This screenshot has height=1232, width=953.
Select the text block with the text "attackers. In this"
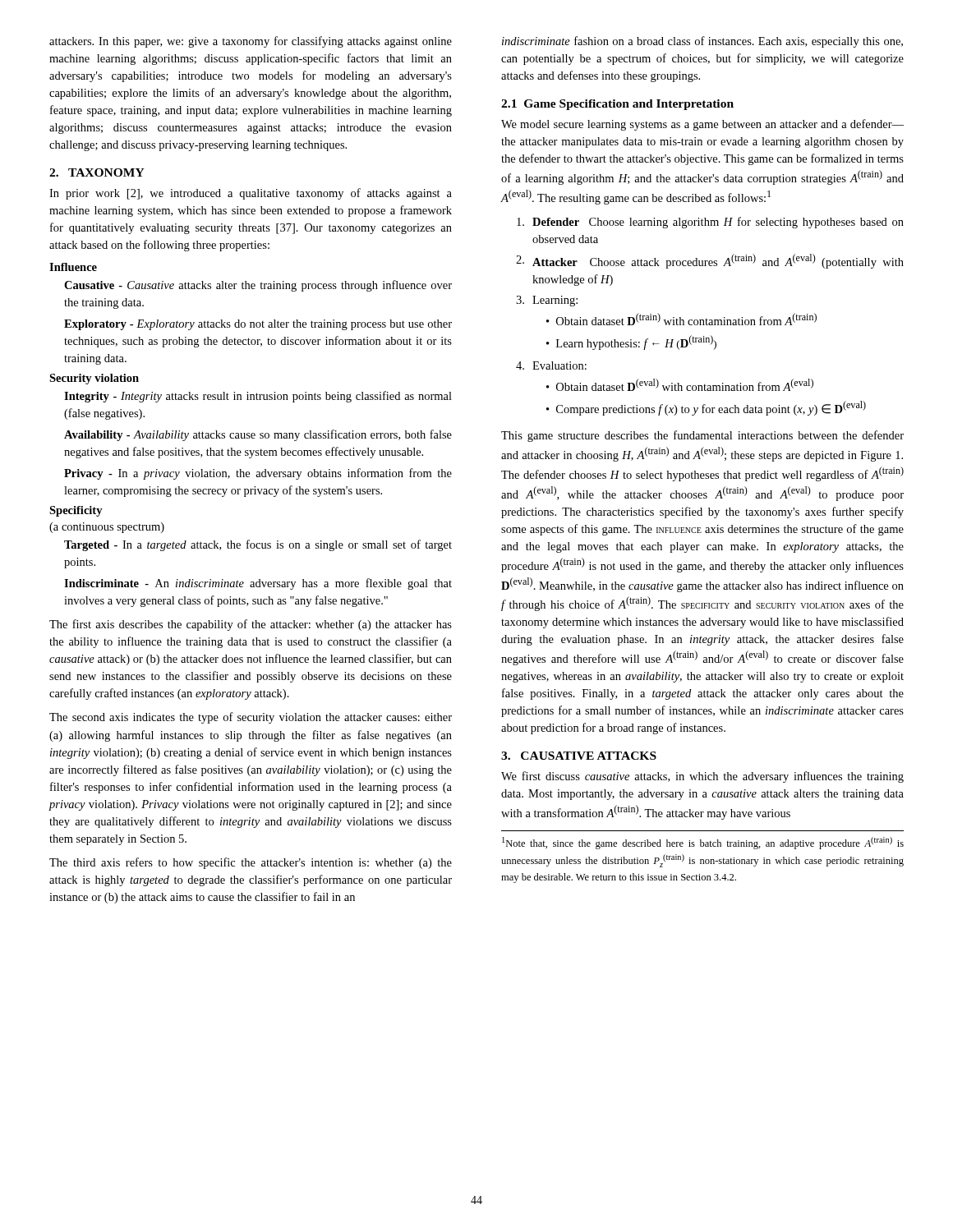click(251, 93)
